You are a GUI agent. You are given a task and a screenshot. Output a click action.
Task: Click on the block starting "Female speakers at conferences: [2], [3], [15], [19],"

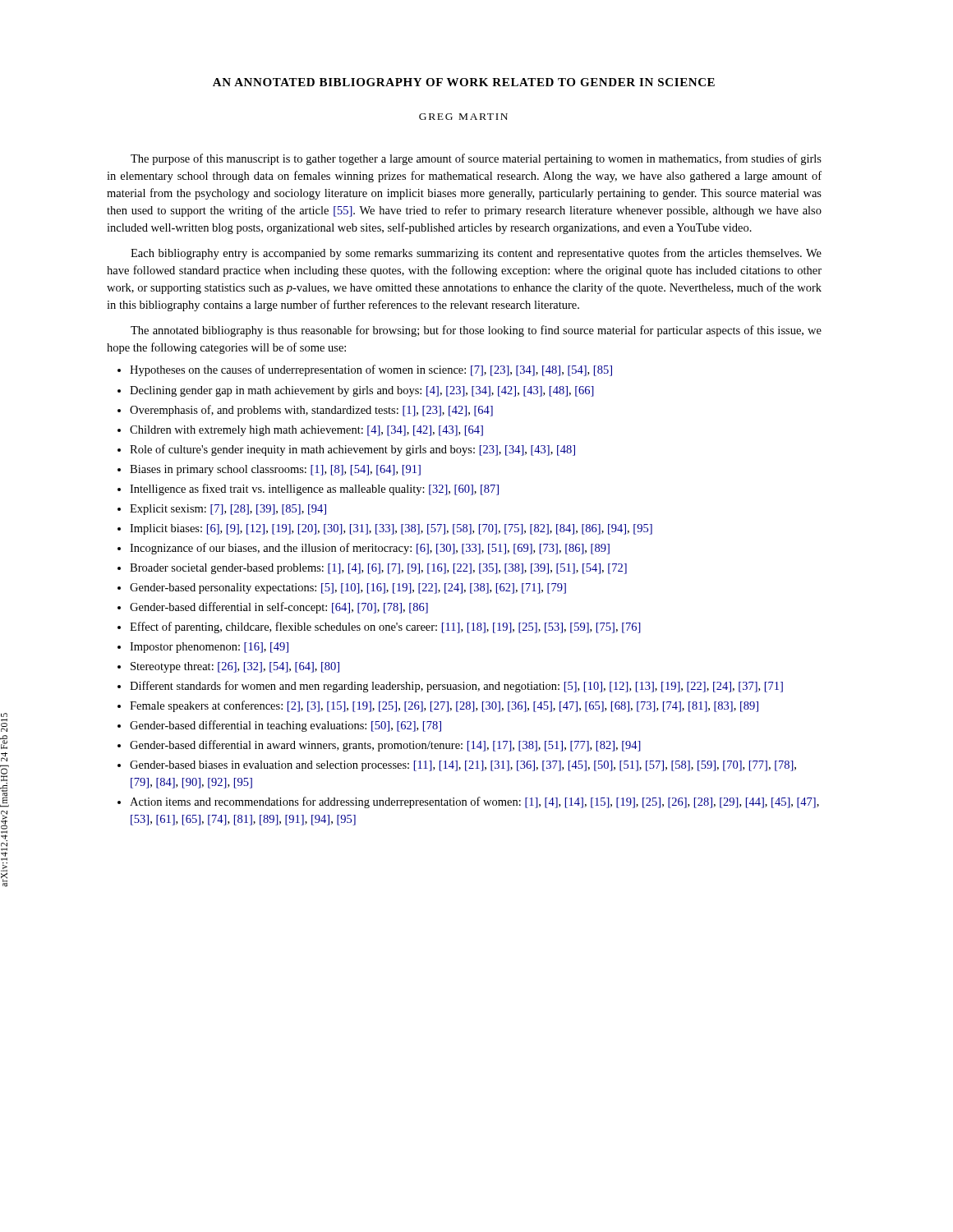444,705
